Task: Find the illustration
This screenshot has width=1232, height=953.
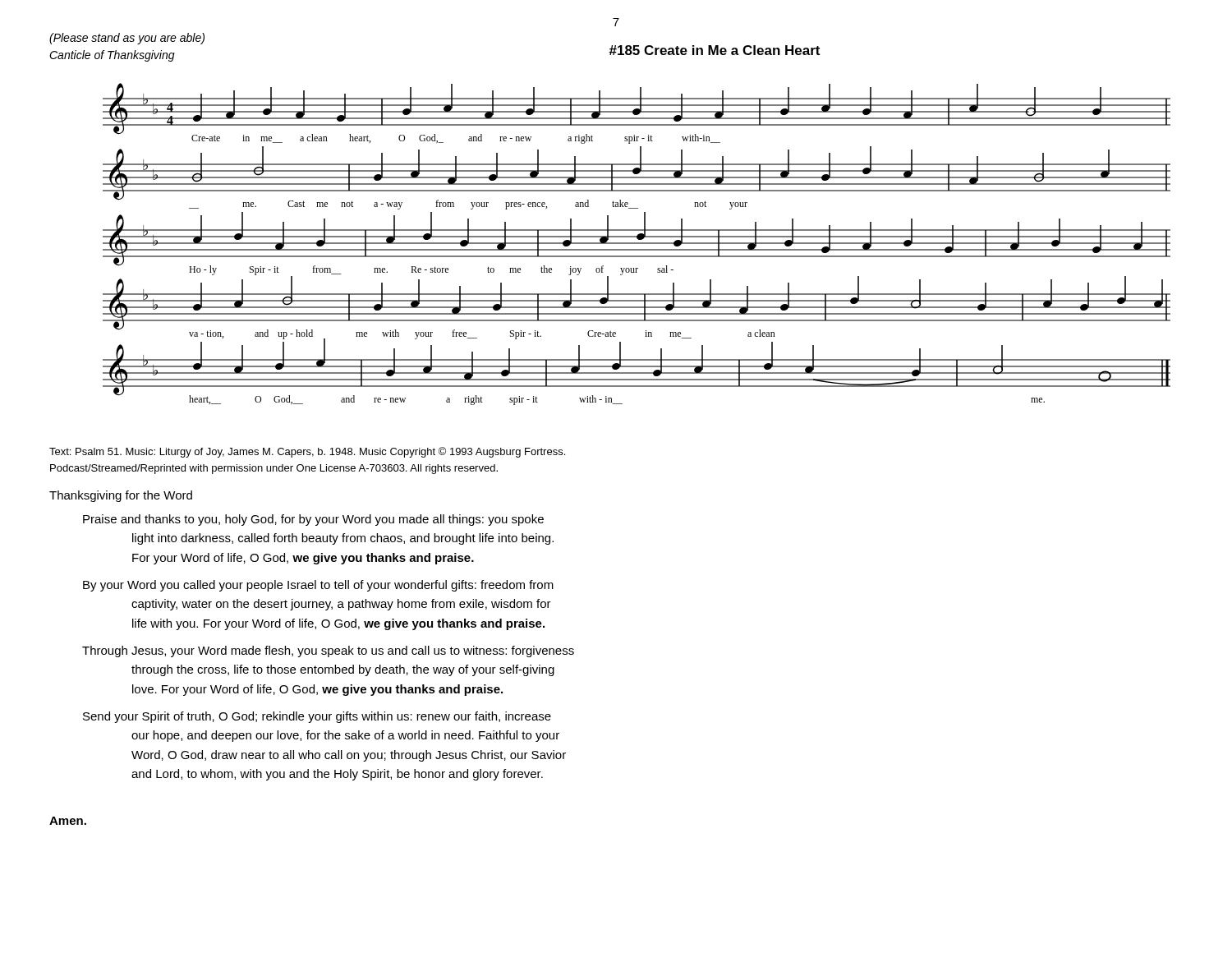Action: (x=616, y=255)
